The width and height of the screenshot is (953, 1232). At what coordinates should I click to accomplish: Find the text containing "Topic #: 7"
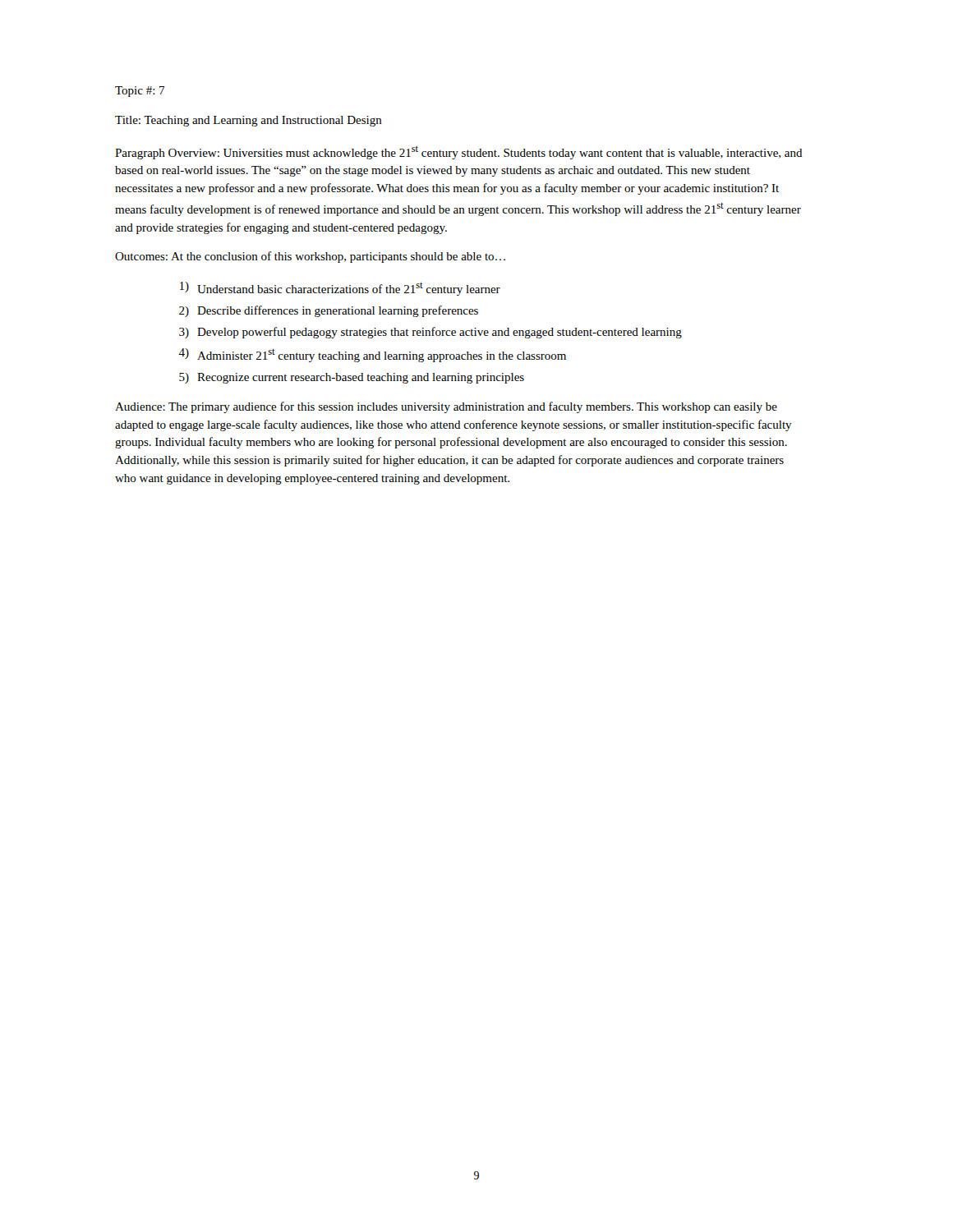[x=140, y=90]
